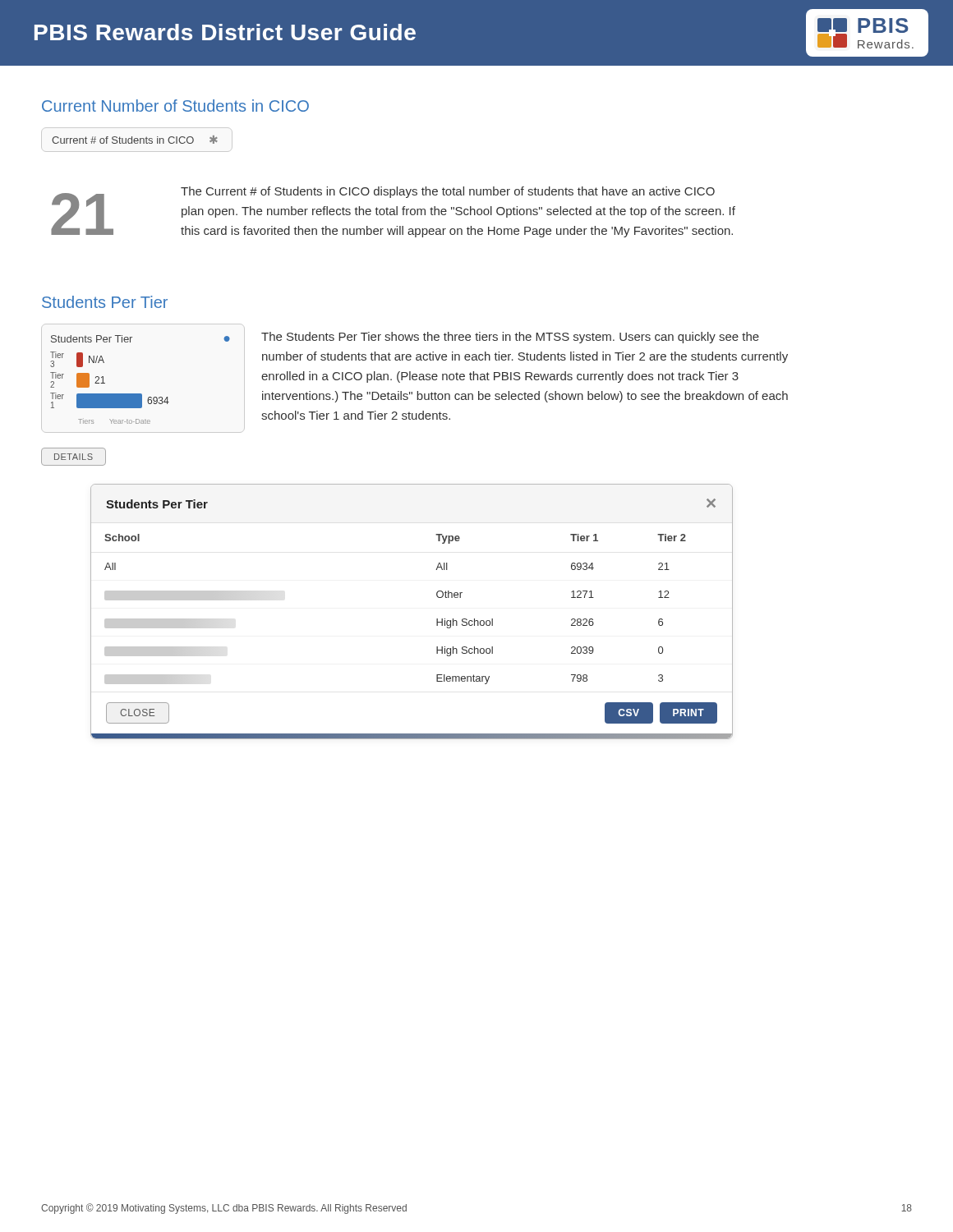Select the text starting "Current Number of Students in CICO"
This screenshot has width=953, height=1232.
[175, 106]
